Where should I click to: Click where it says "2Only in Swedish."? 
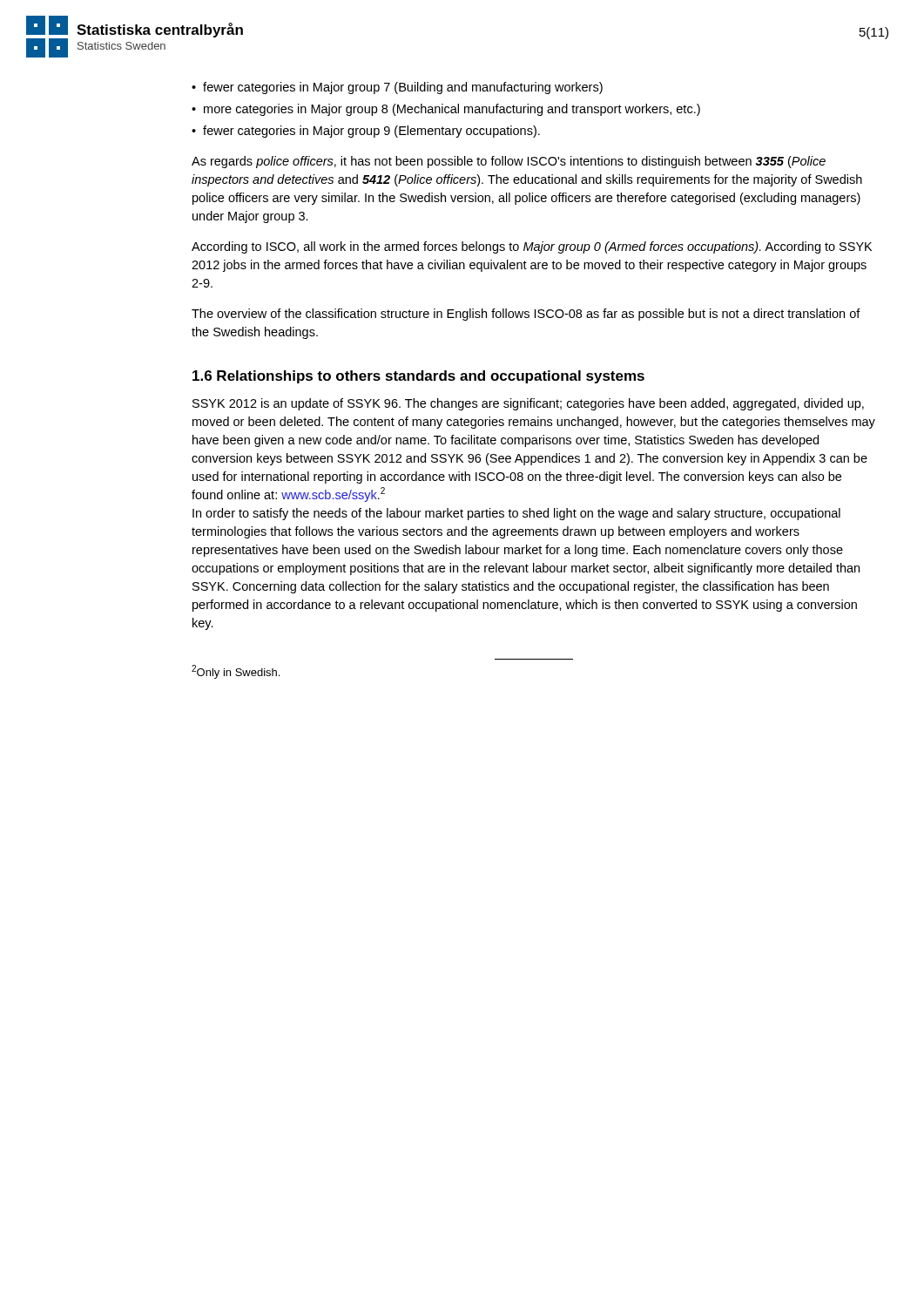(x=236, y=672)
